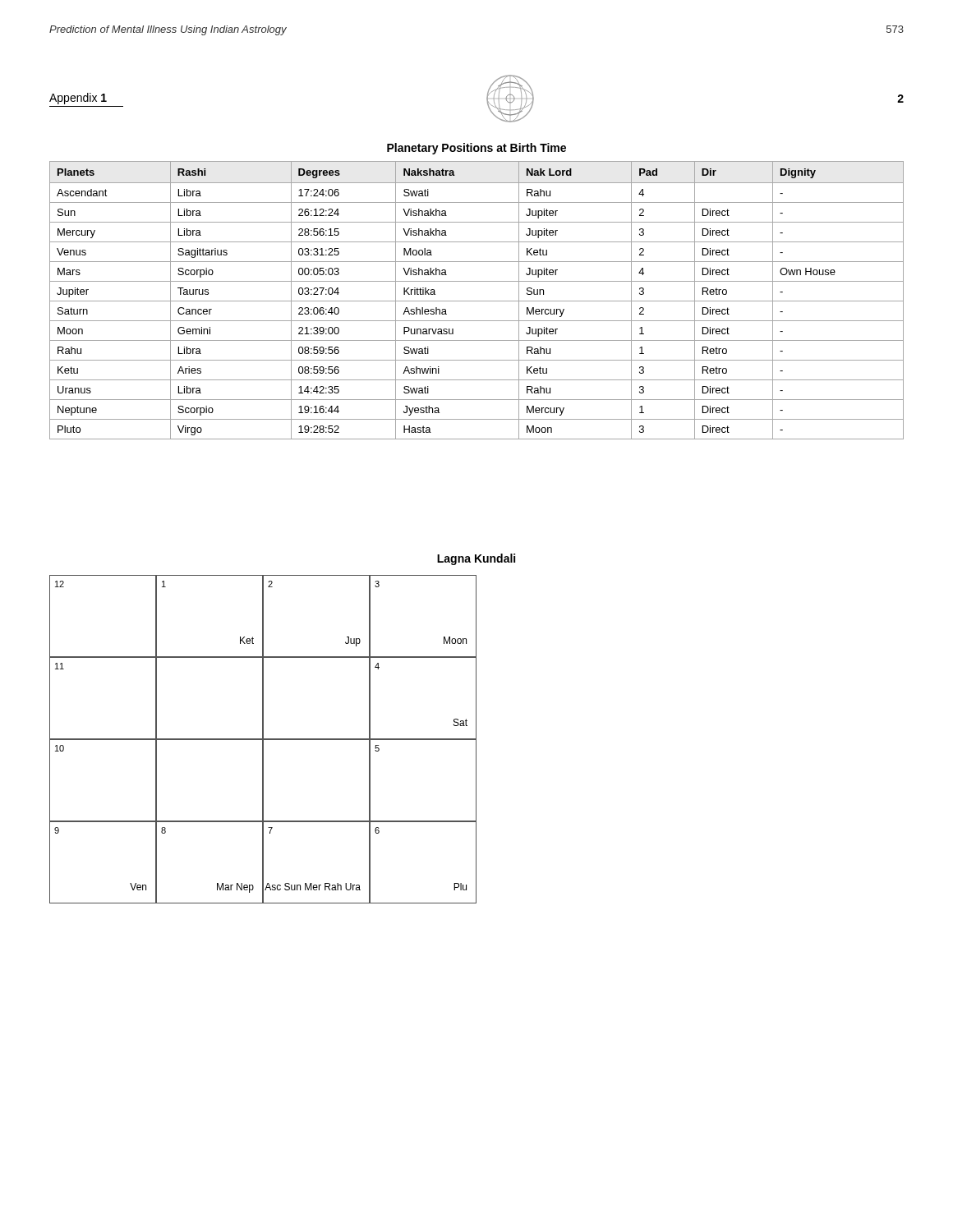Select the table that reads "12 1 Ket 2"
Viewport: 953px width, 1232px height.
point(263,739)
